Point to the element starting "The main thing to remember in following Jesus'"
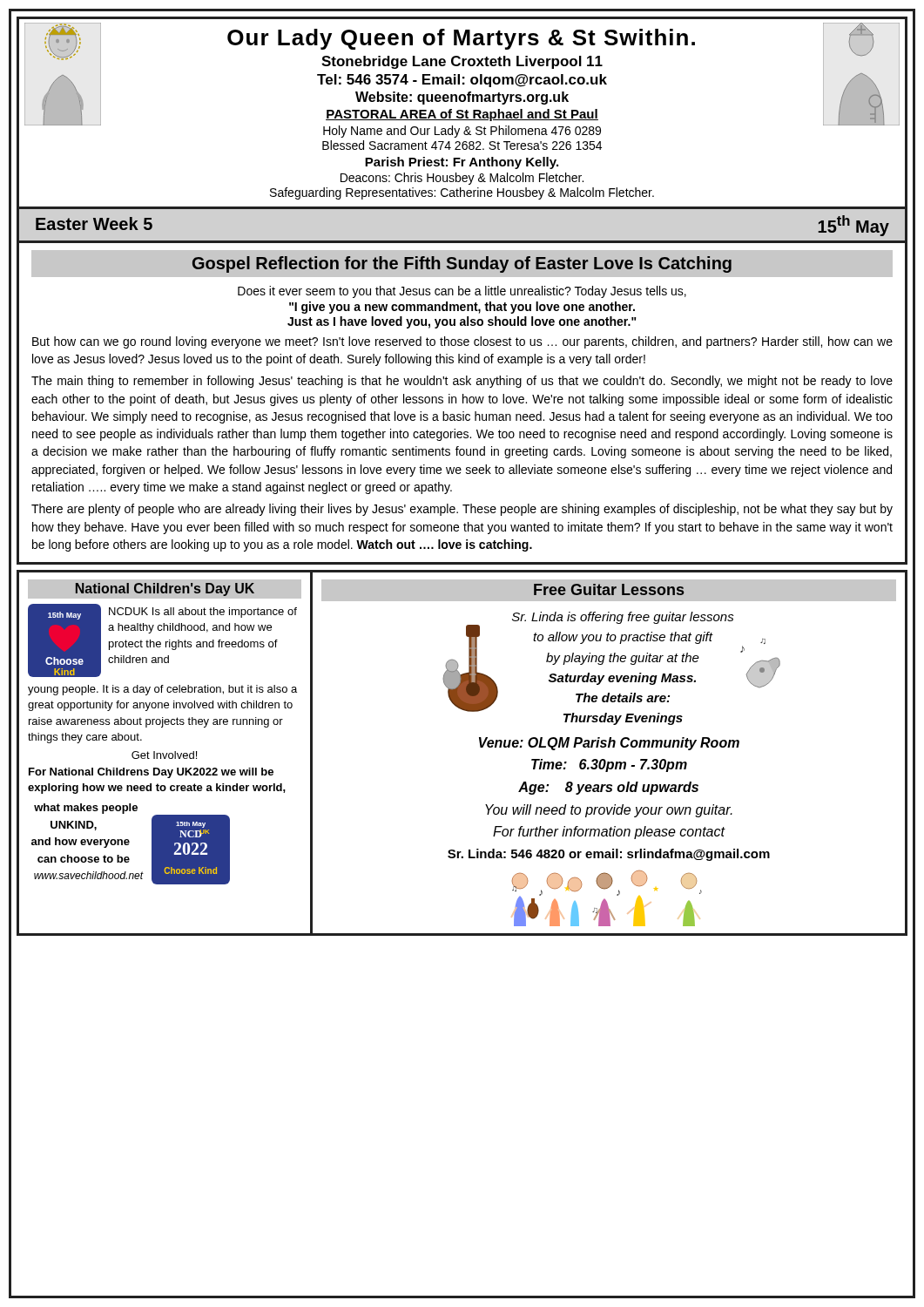Viewport: 924px width, 1307px height. point(462,434)
